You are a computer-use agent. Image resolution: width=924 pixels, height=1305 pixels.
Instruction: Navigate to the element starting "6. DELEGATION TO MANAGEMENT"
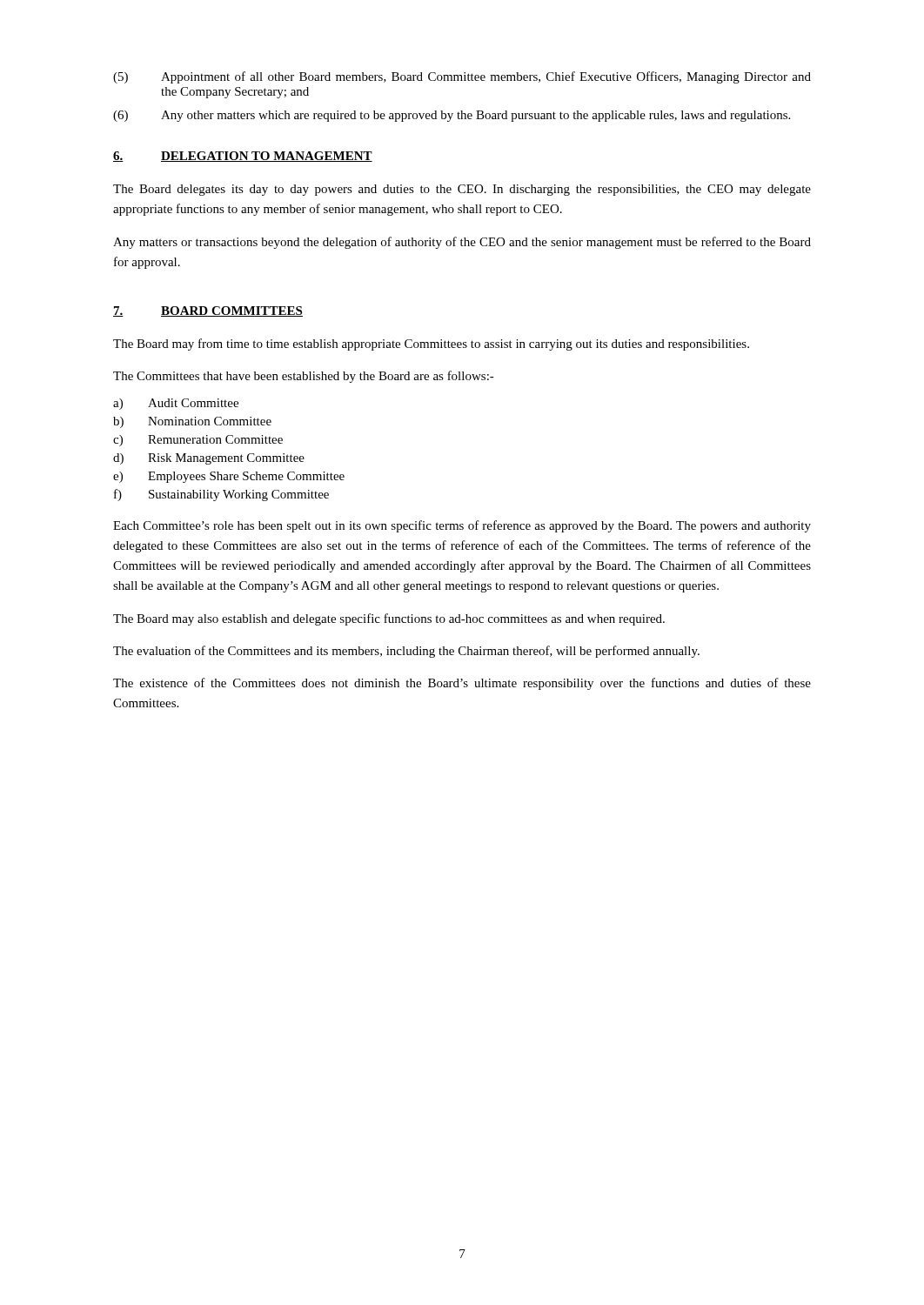pyautogui.click(x=243, y=156)
